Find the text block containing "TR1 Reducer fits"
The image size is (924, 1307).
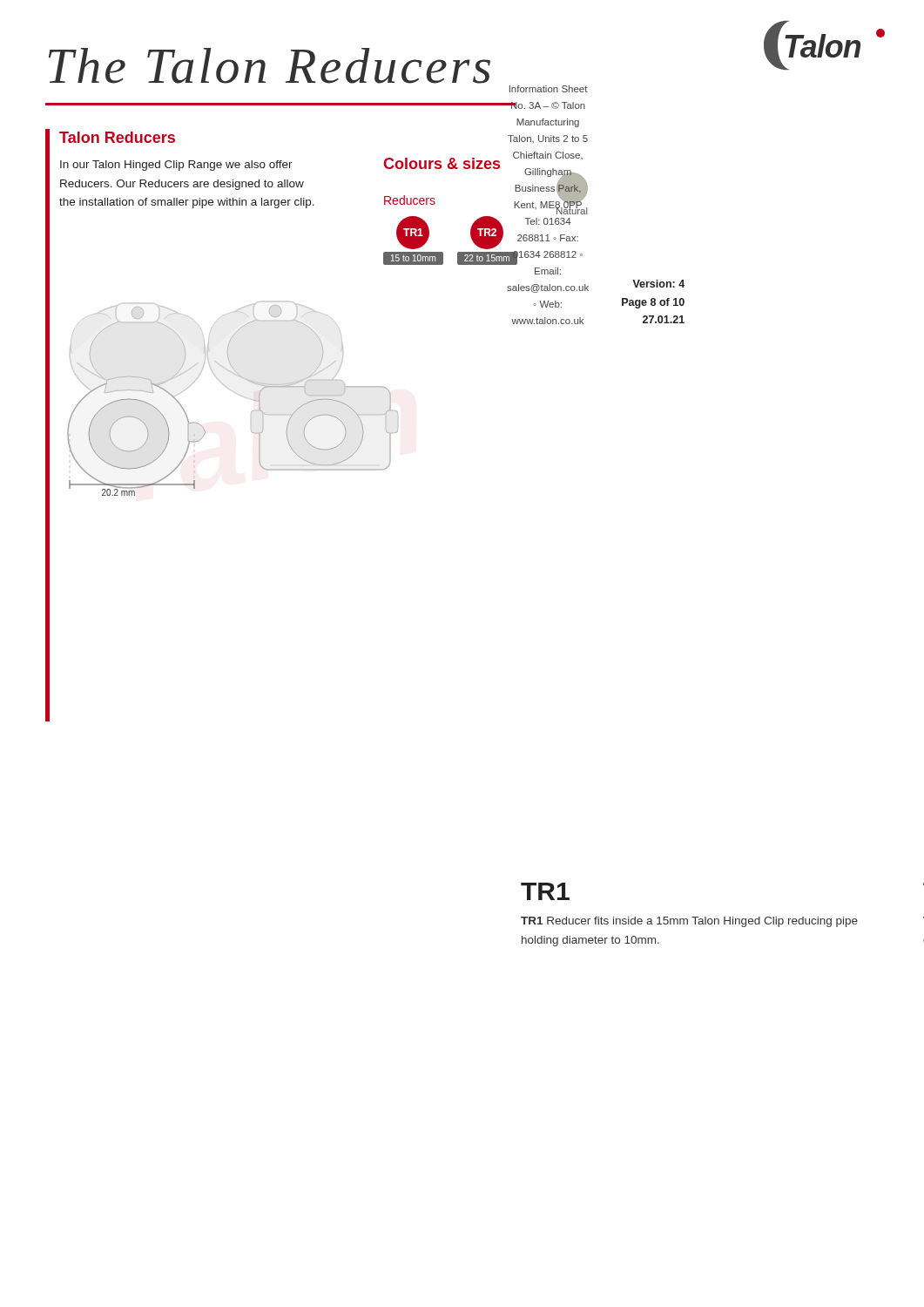click(x=689, y=930)
